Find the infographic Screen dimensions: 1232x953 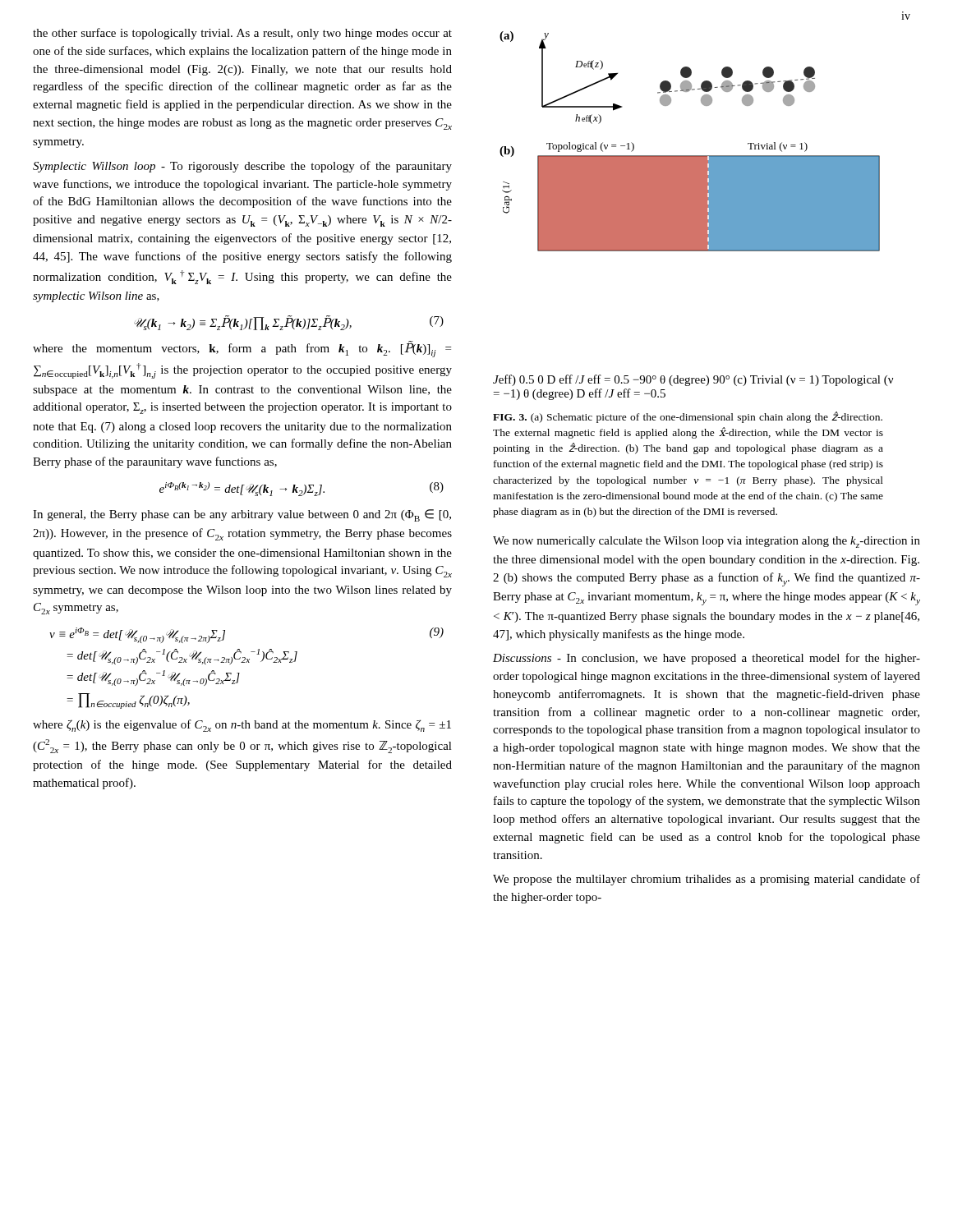click(694, 213)
